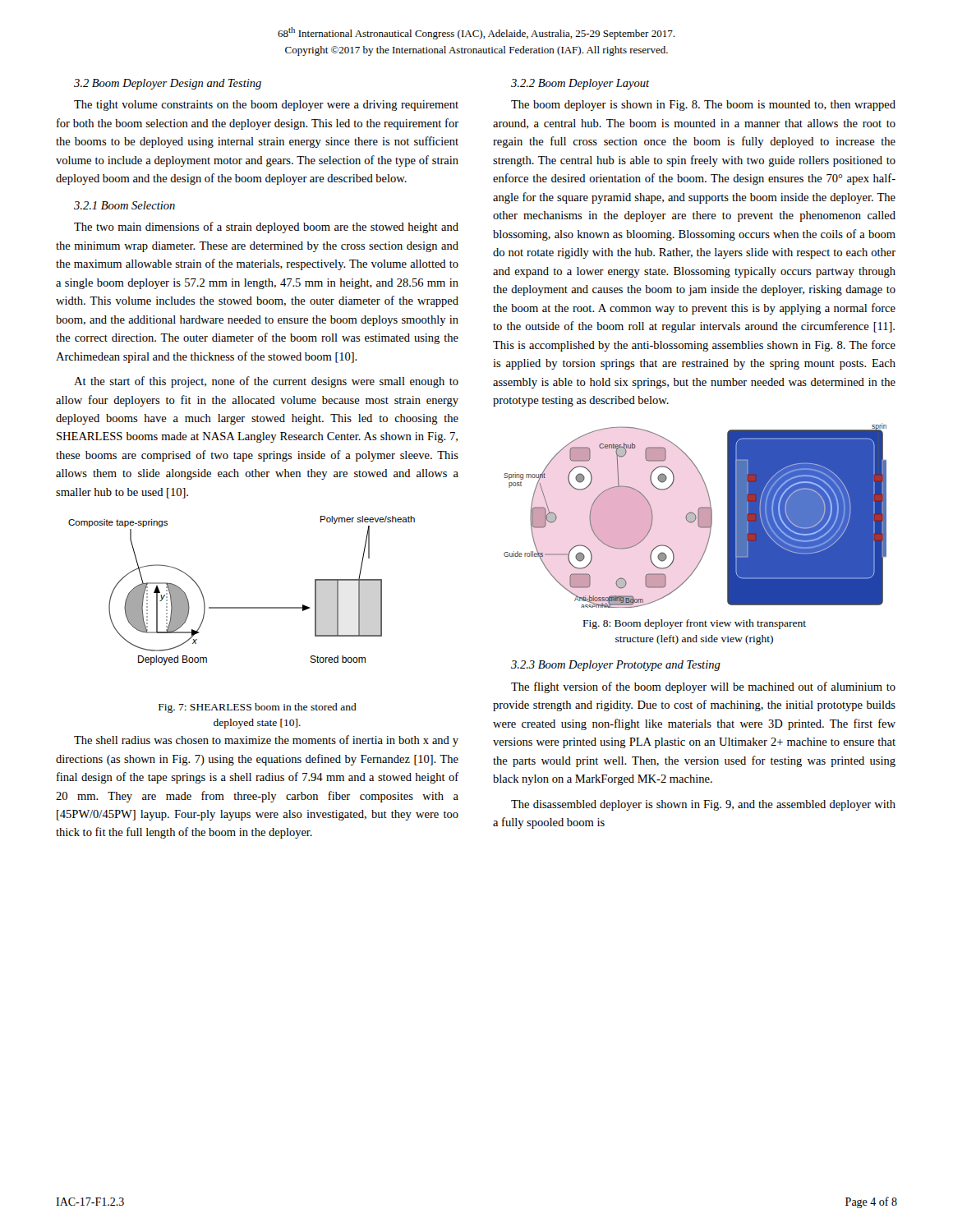Point to the block starting "Fig. 8: Boom deployer"

click(x=694, y=631)
